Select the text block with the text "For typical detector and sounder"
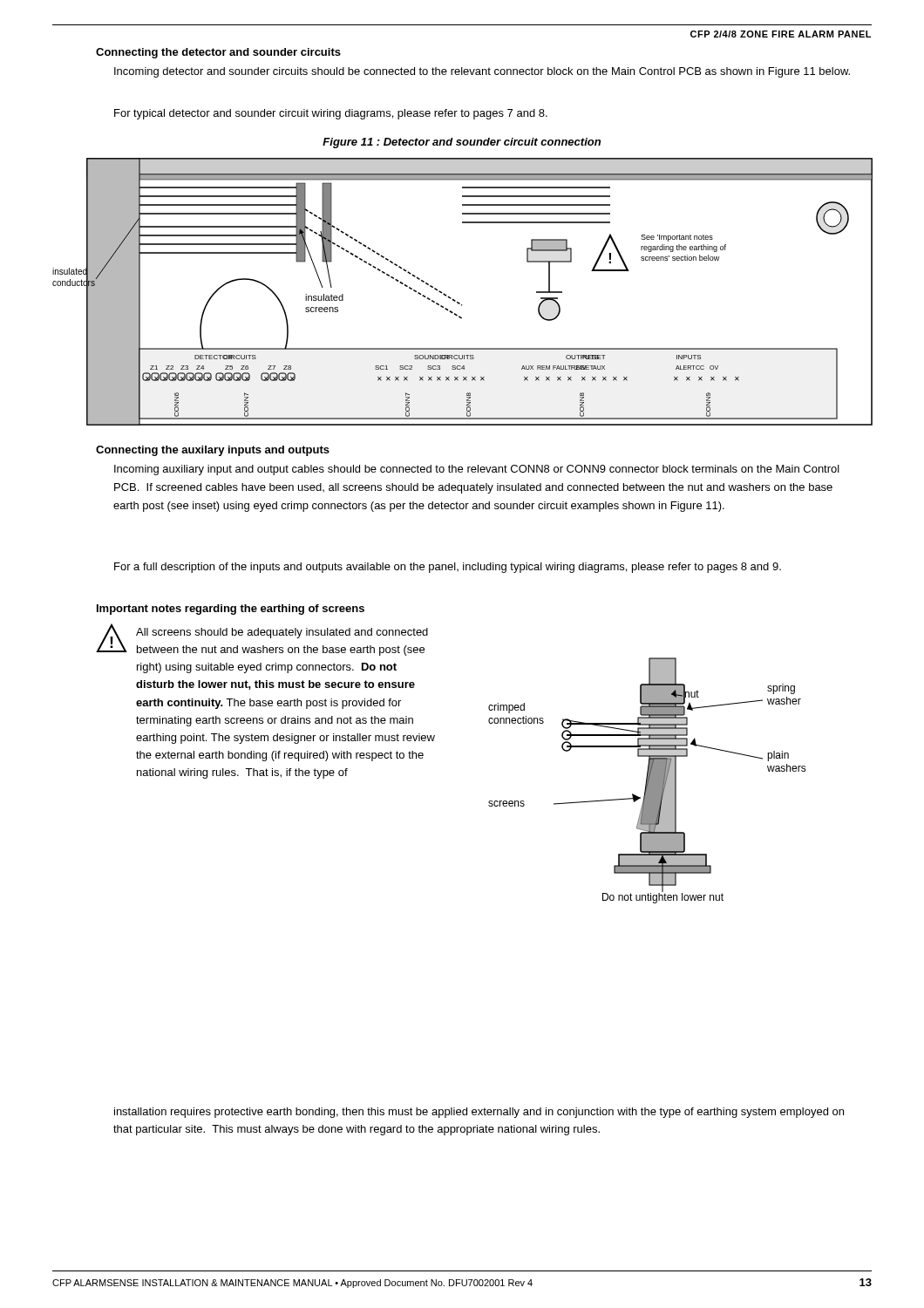Screen dimensions: 1308x924 [331, 113]
